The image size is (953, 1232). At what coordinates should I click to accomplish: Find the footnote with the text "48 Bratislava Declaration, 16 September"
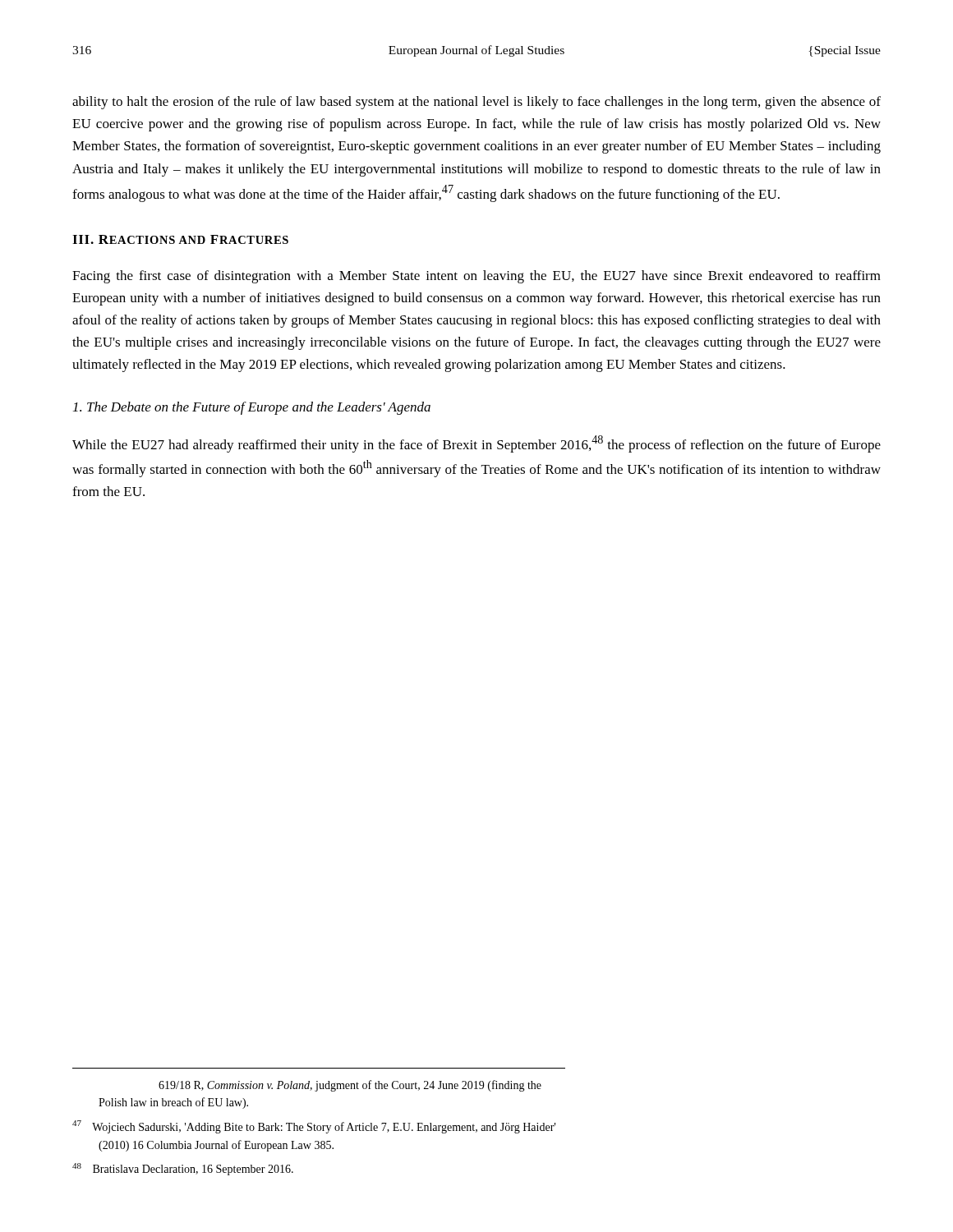(183, 1168)
